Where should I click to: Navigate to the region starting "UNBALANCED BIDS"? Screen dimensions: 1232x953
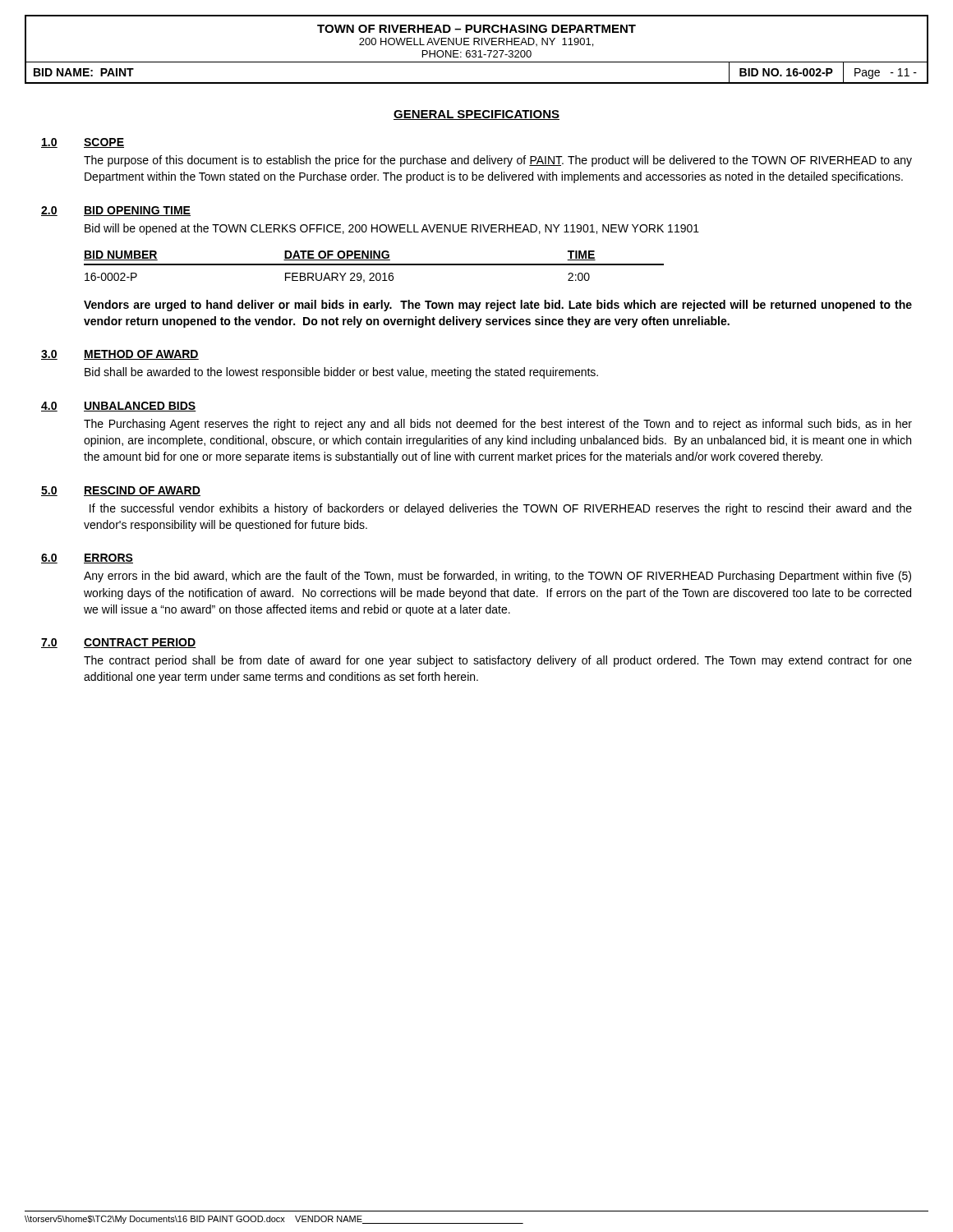tap(140, 406)
